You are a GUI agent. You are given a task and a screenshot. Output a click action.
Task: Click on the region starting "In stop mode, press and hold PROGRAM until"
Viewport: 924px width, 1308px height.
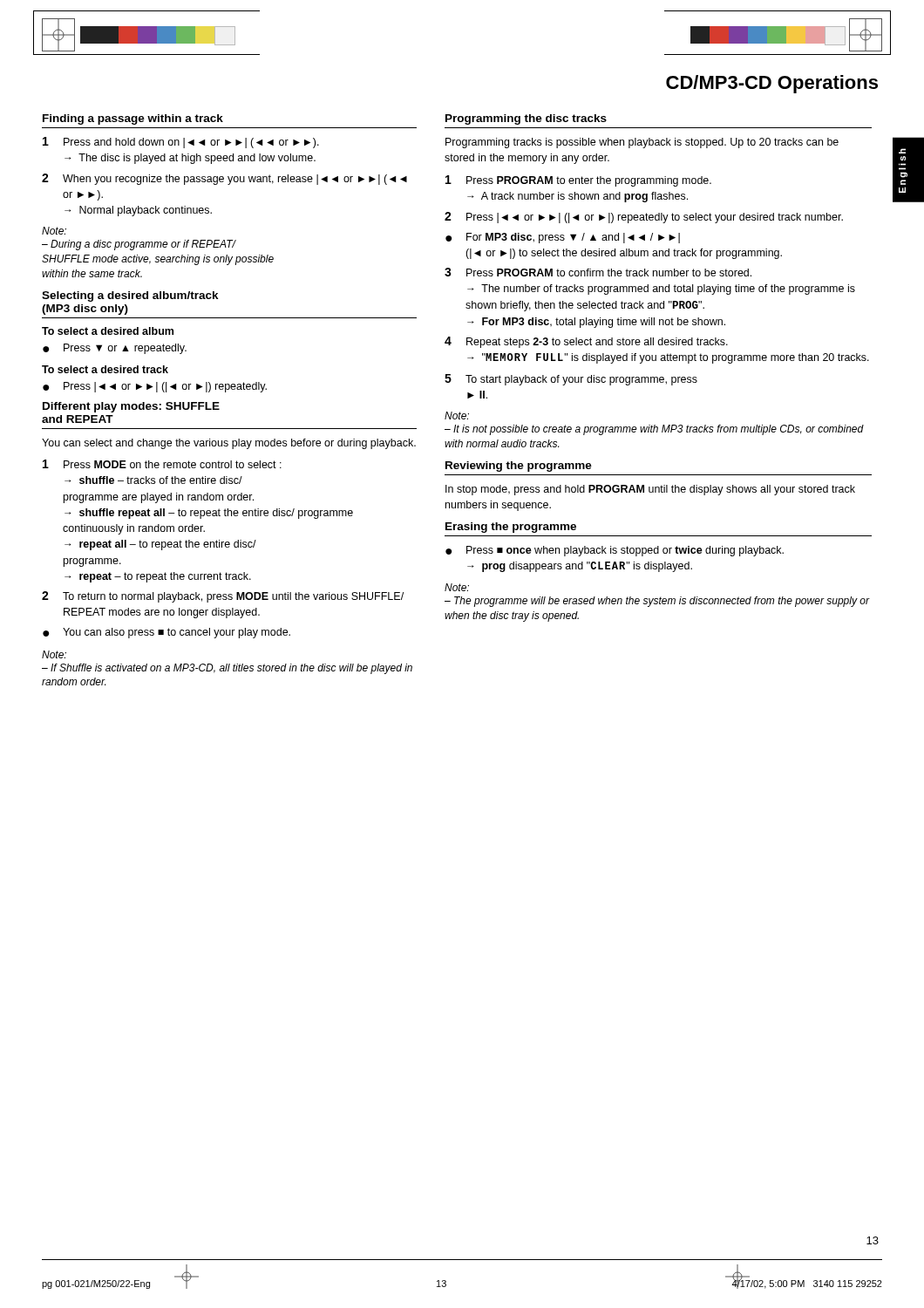coord(658,497)
